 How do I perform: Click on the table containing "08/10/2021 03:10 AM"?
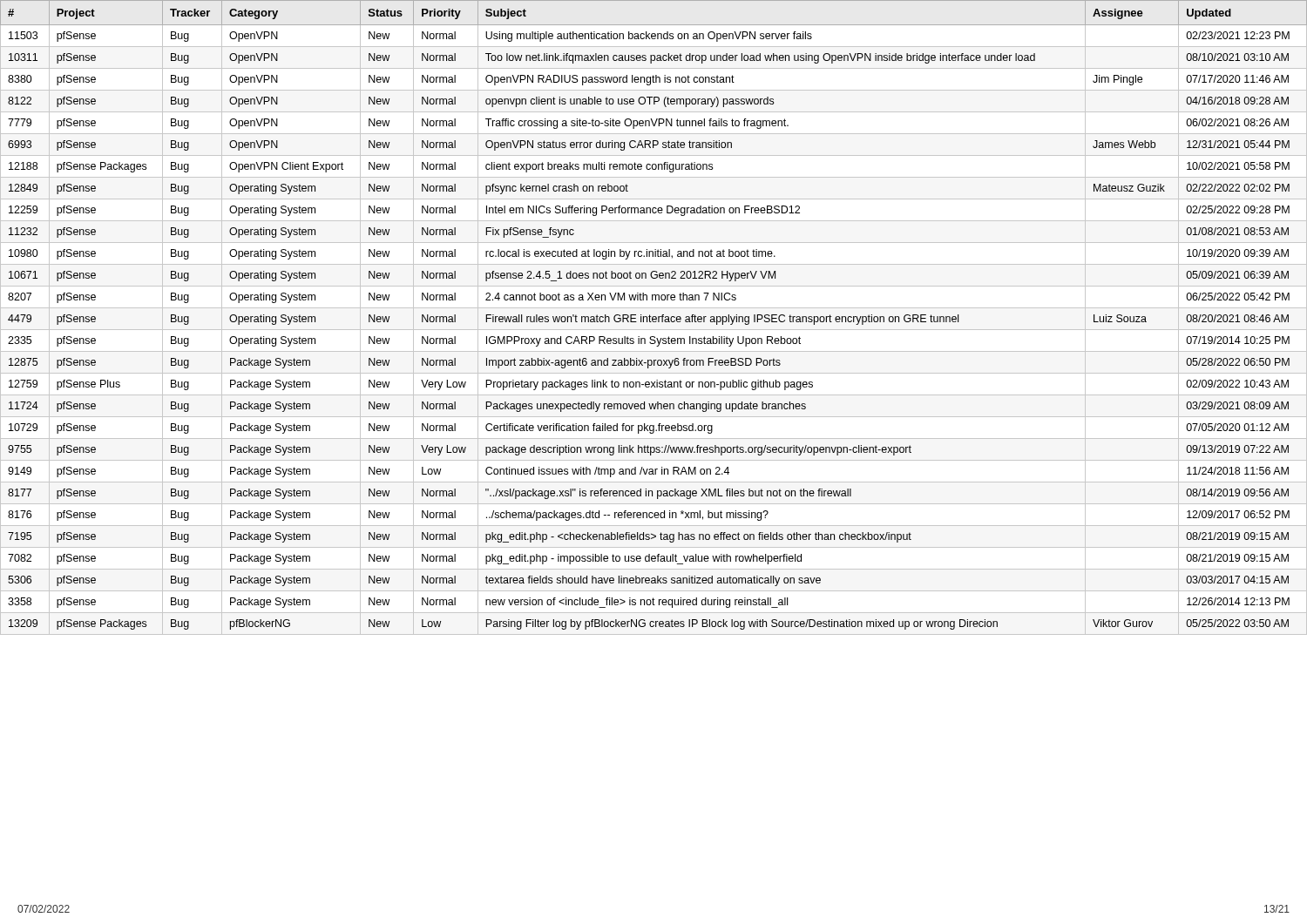point(654,317)
